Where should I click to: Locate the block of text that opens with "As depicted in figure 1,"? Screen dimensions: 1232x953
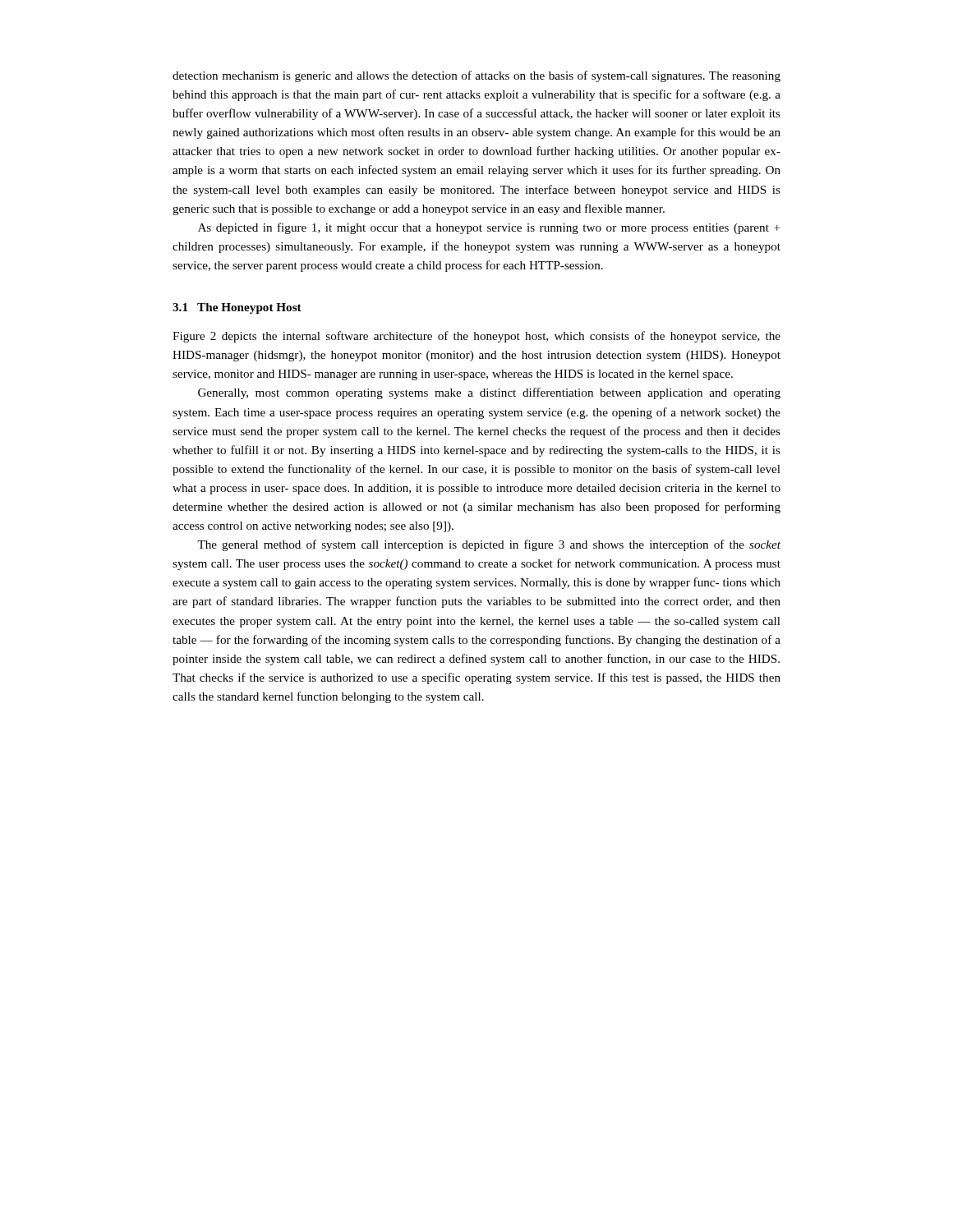tap(476, 246)
